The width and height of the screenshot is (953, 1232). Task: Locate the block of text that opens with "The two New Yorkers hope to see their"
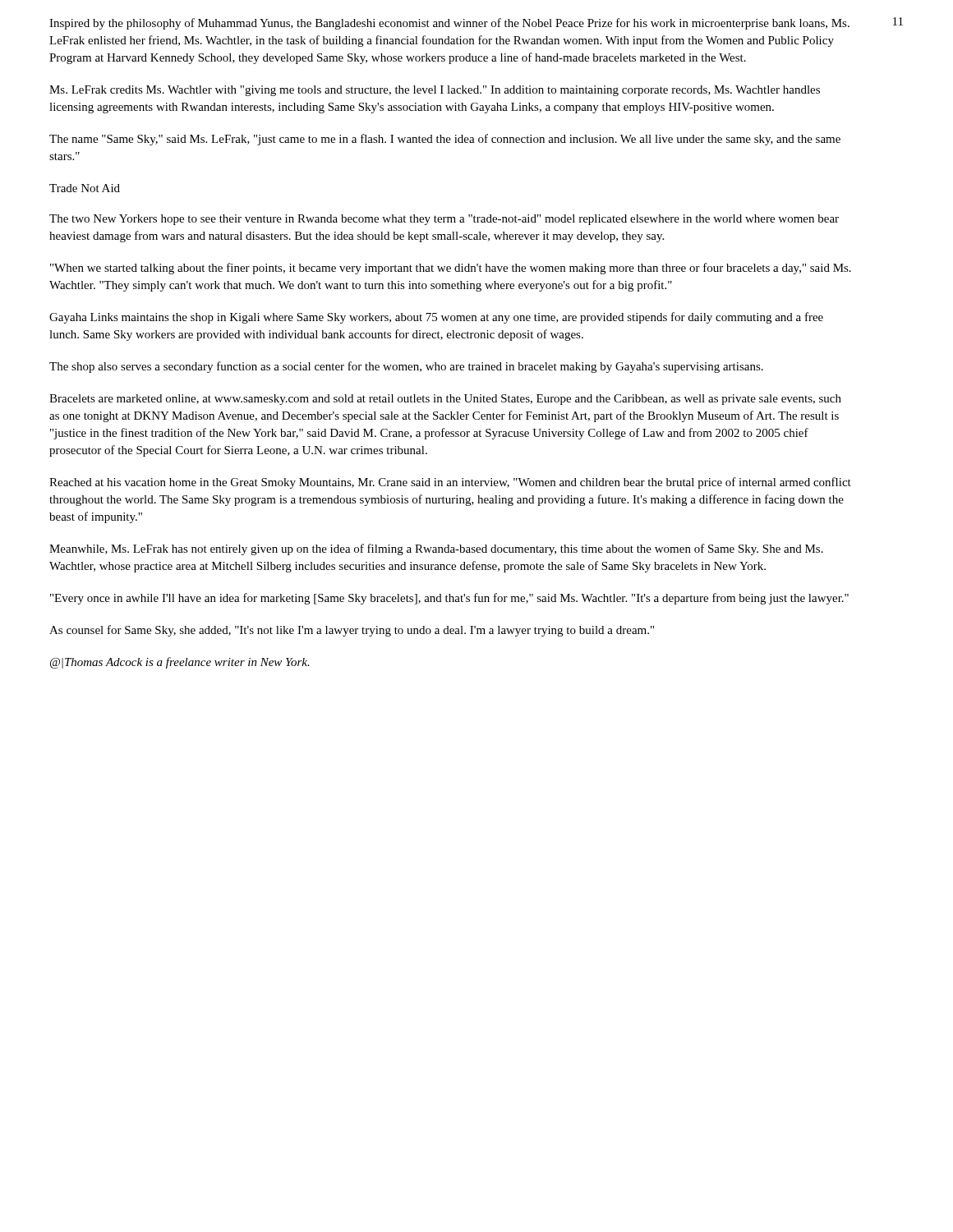point(444,227)
